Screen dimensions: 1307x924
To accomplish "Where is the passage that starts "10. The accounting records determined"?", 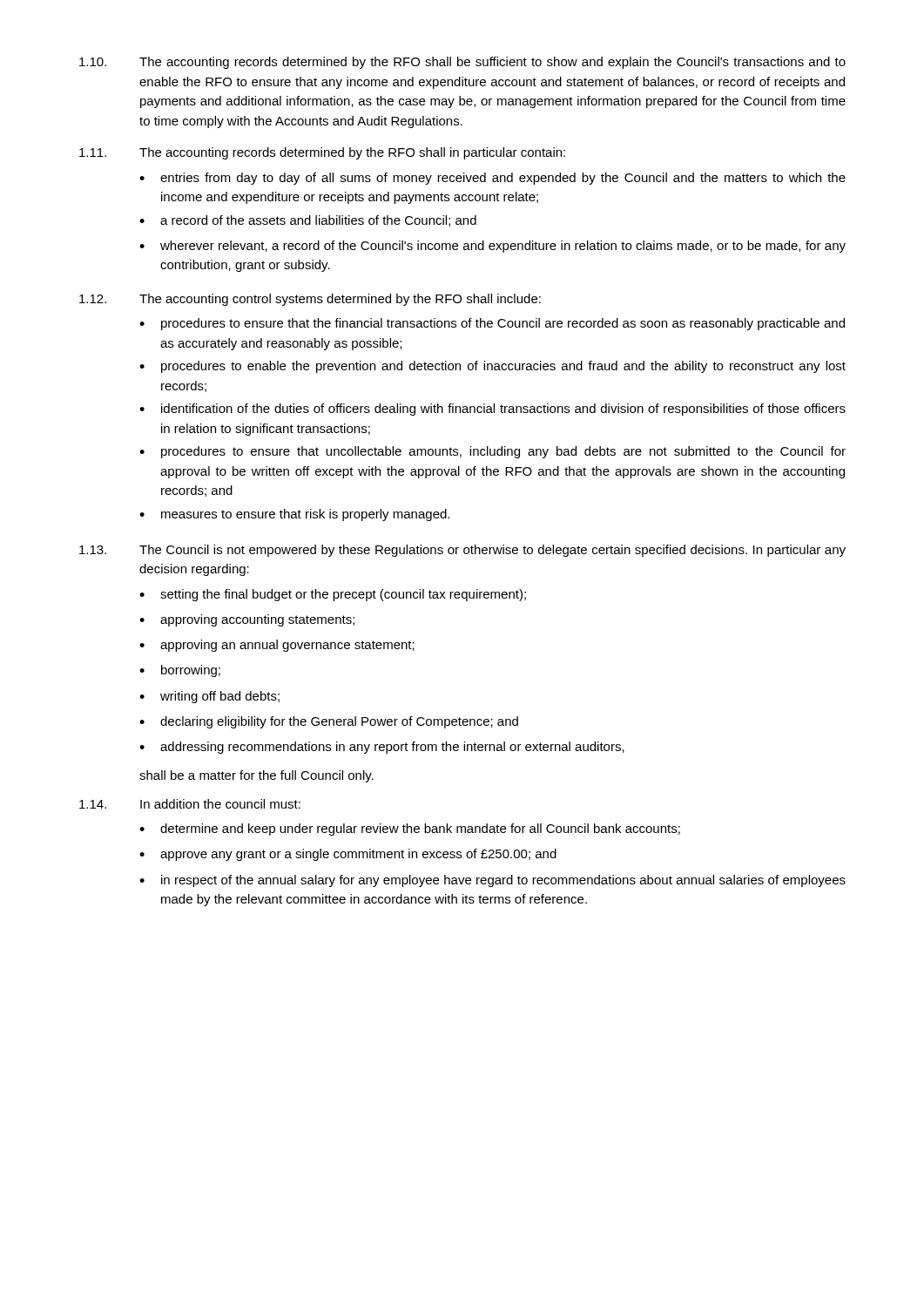I will tap(462, 91).
